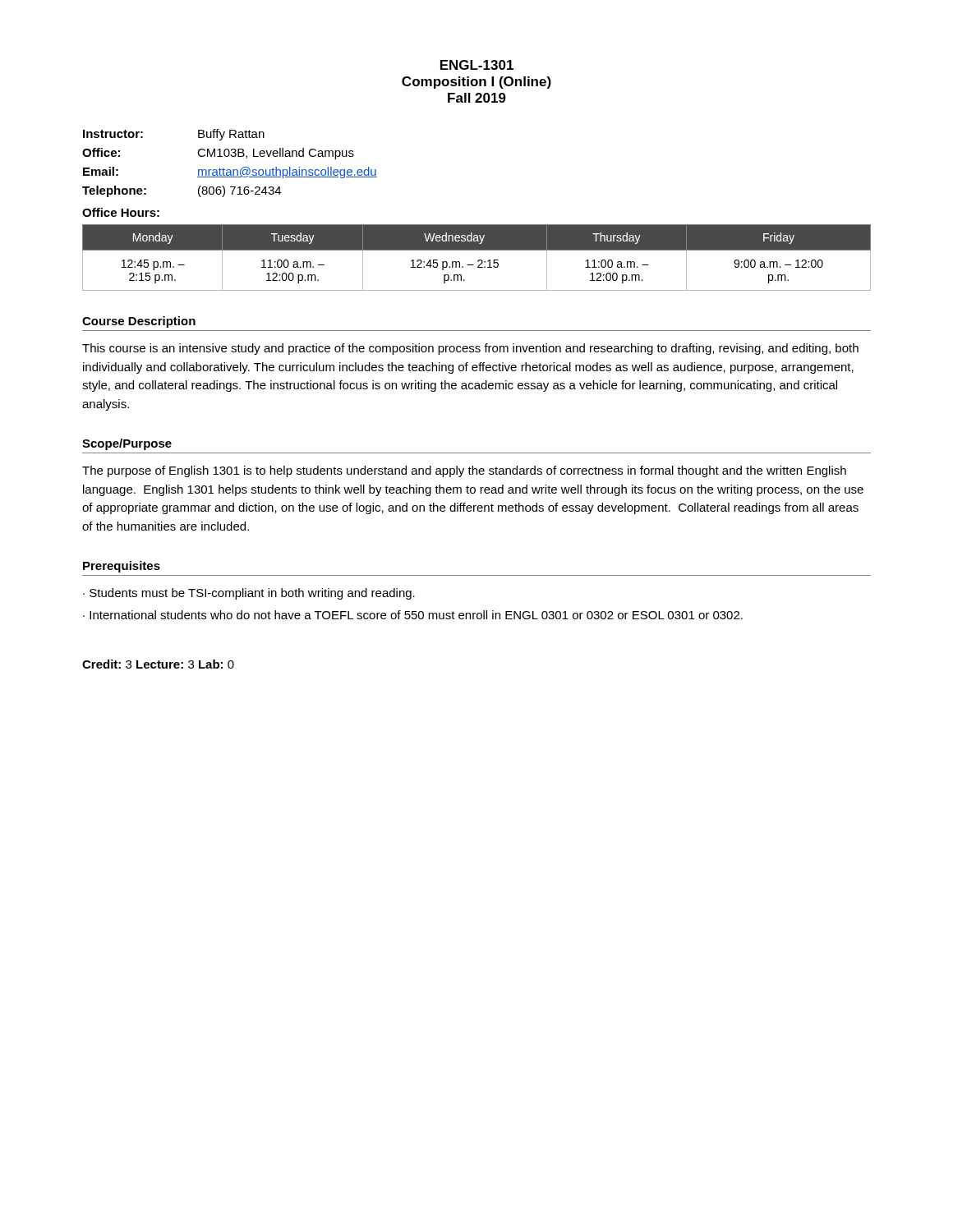The height and width of the screenshot is (1232, 953).
Task: Where does it say "Telephone: (806) 716-2434"?
Action: [119, 191]
